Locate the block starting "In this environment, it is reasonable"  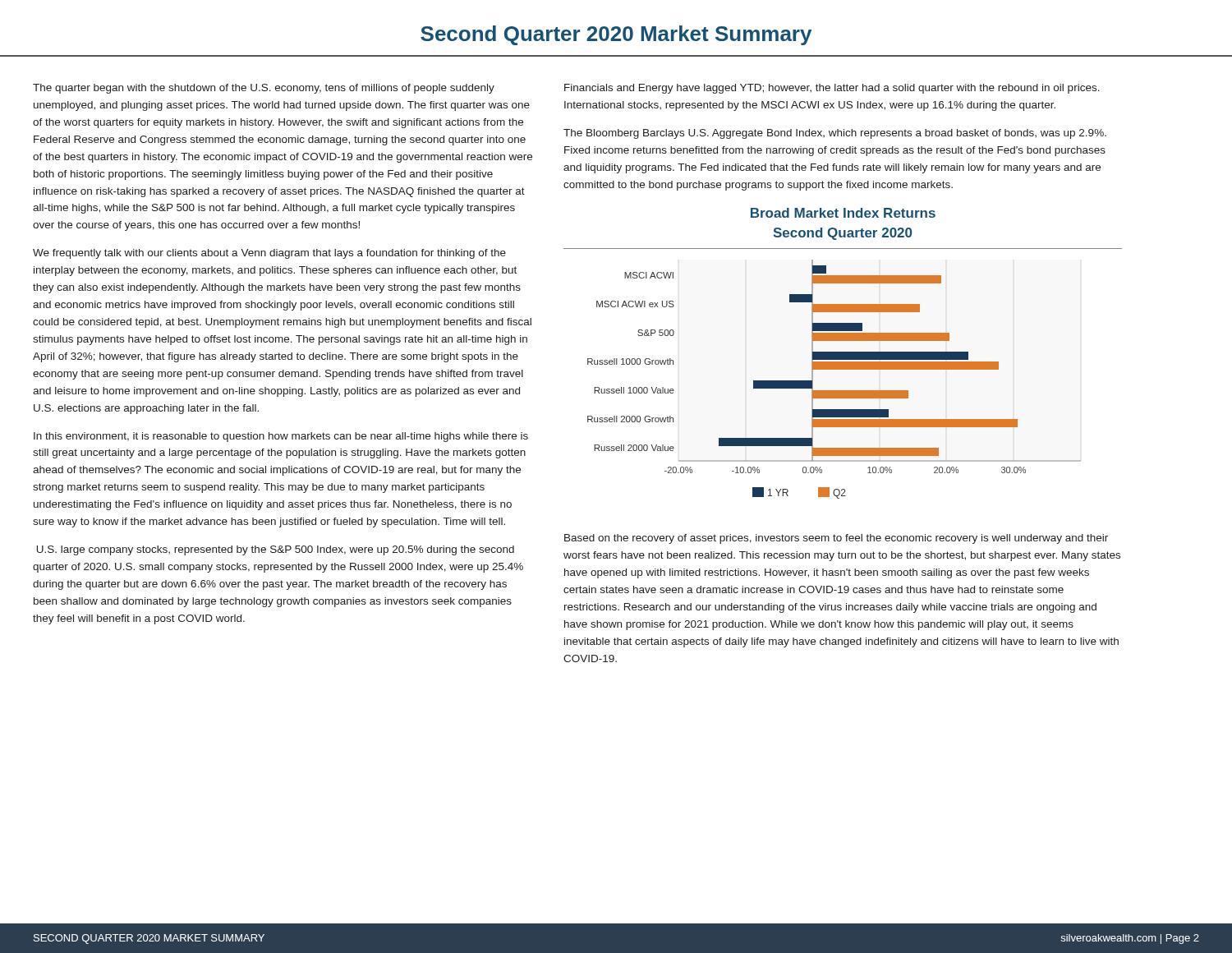tap(281, 478)
